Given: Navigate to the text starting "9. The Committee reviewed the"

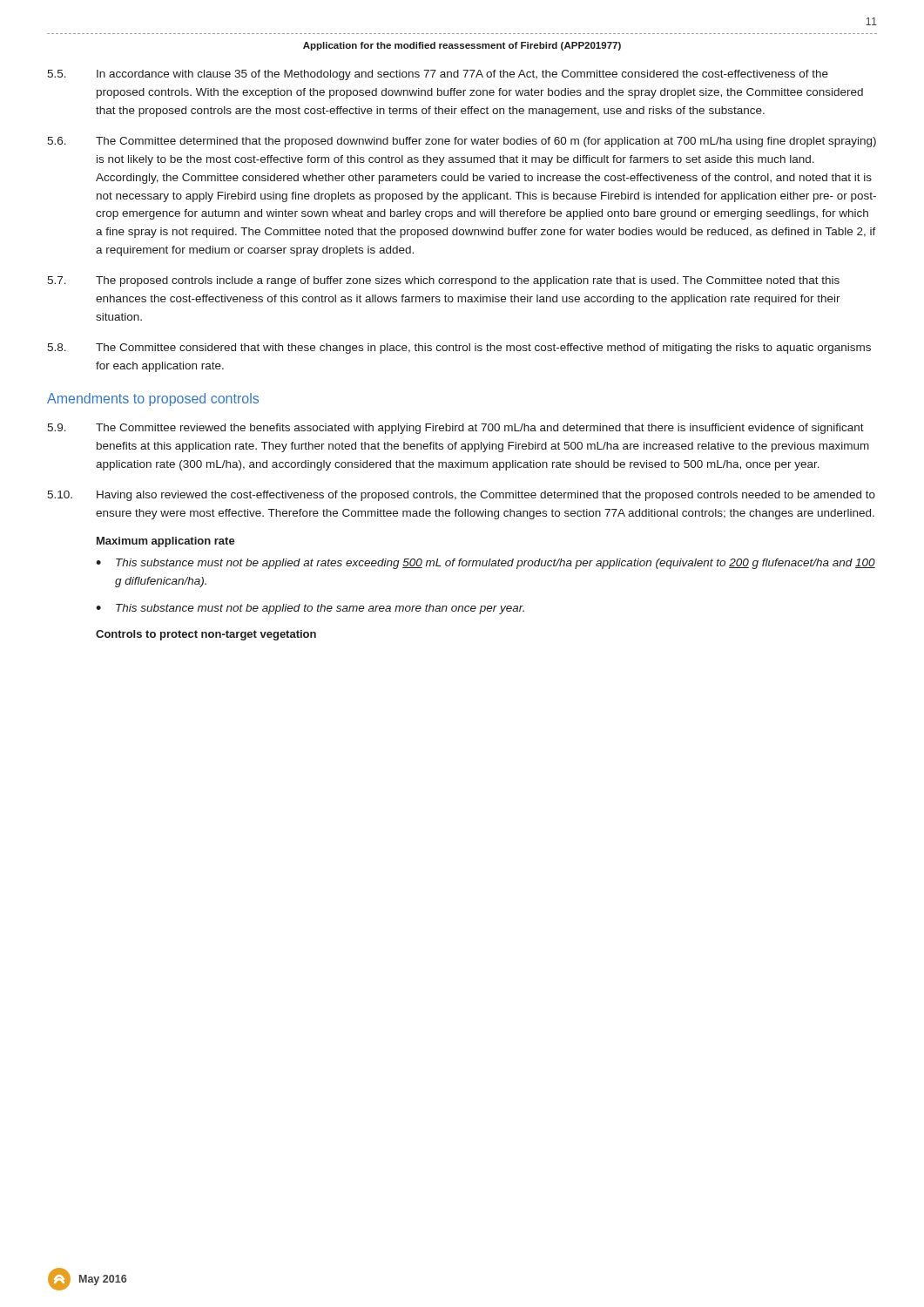Looking at the screenshot, I should point(462,446).
